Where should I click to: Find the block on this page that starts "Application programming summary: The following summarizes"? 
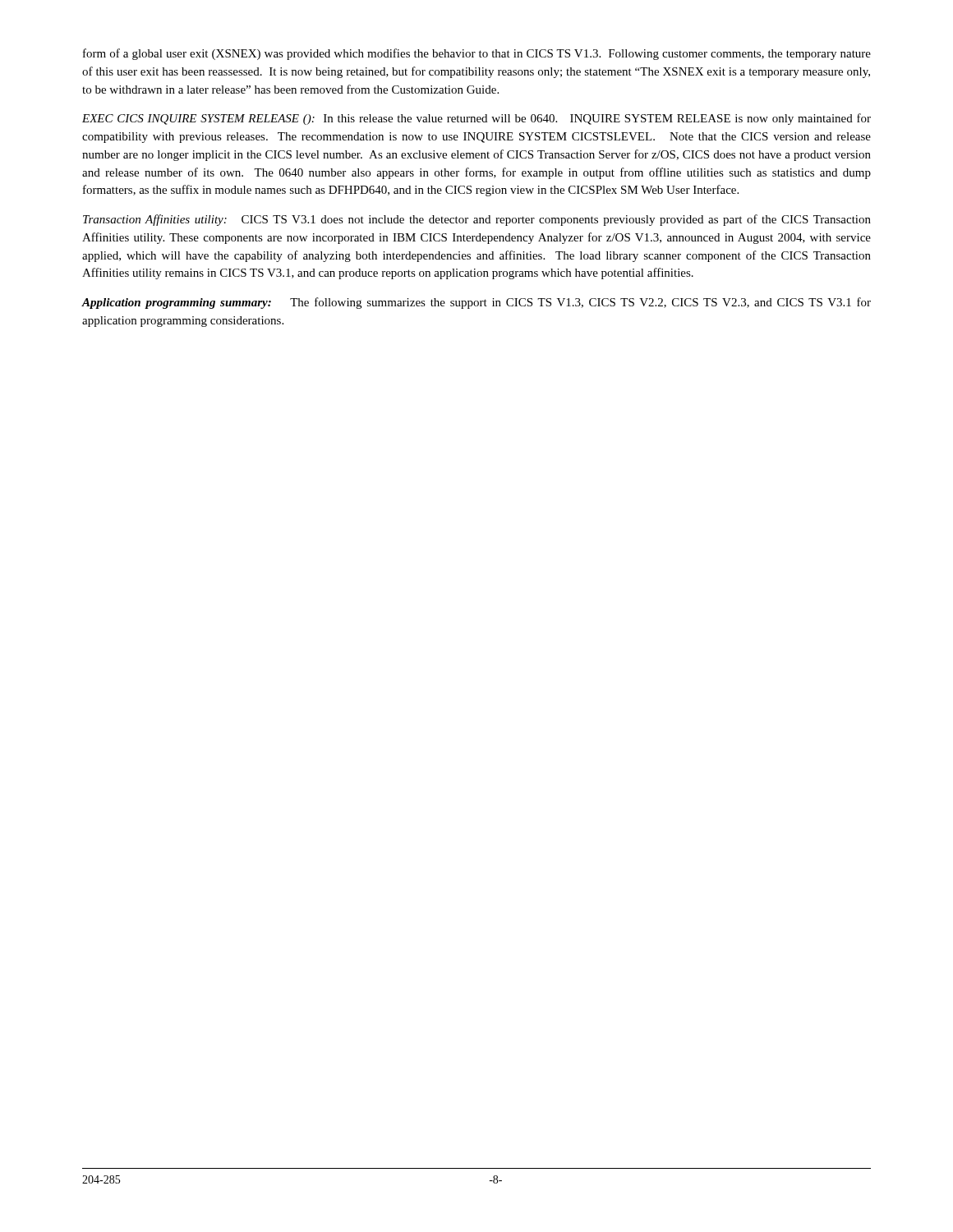pyautogui.click(x=476, y=312)
